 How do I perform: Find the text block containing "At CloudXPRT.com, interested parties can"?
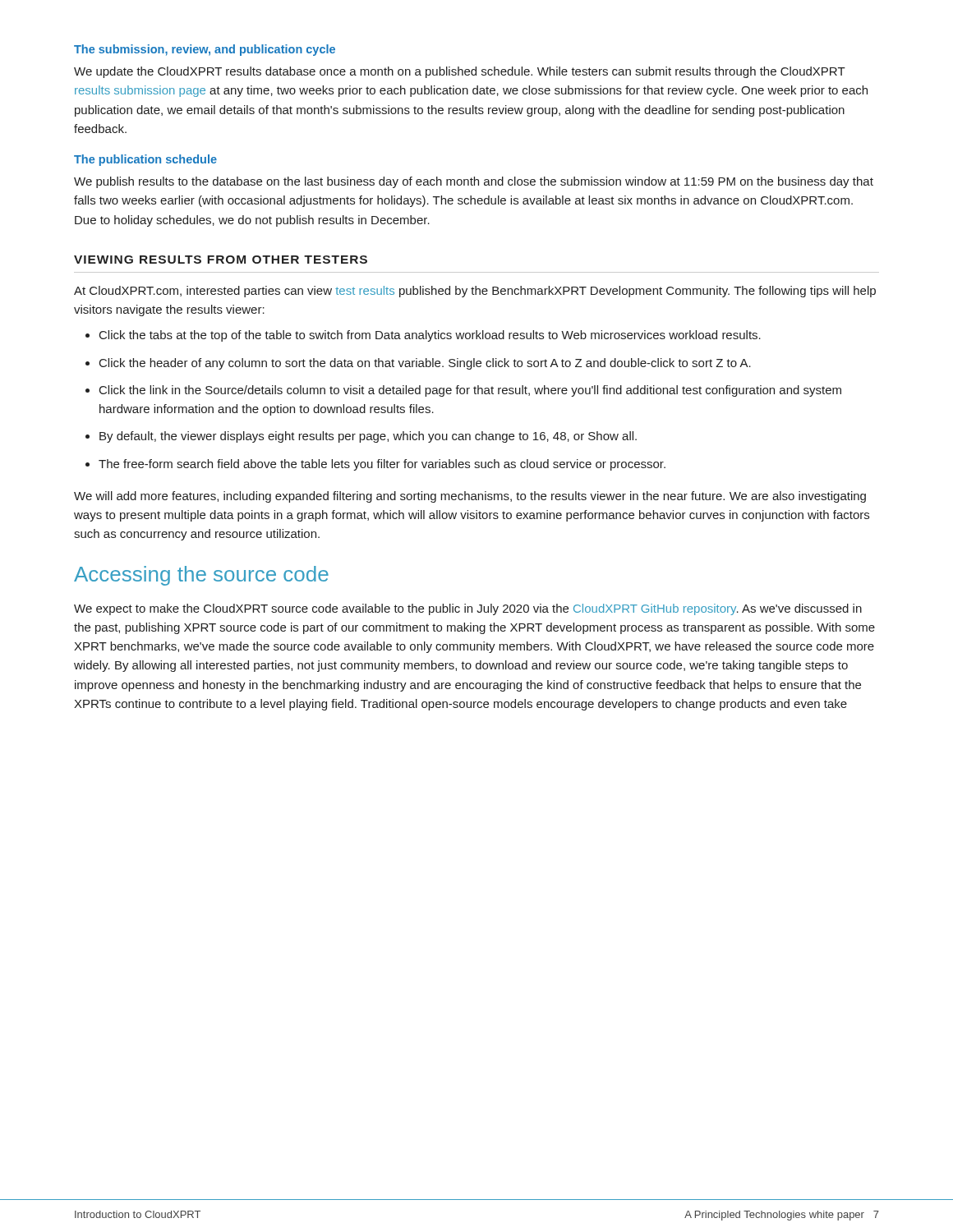475,300
